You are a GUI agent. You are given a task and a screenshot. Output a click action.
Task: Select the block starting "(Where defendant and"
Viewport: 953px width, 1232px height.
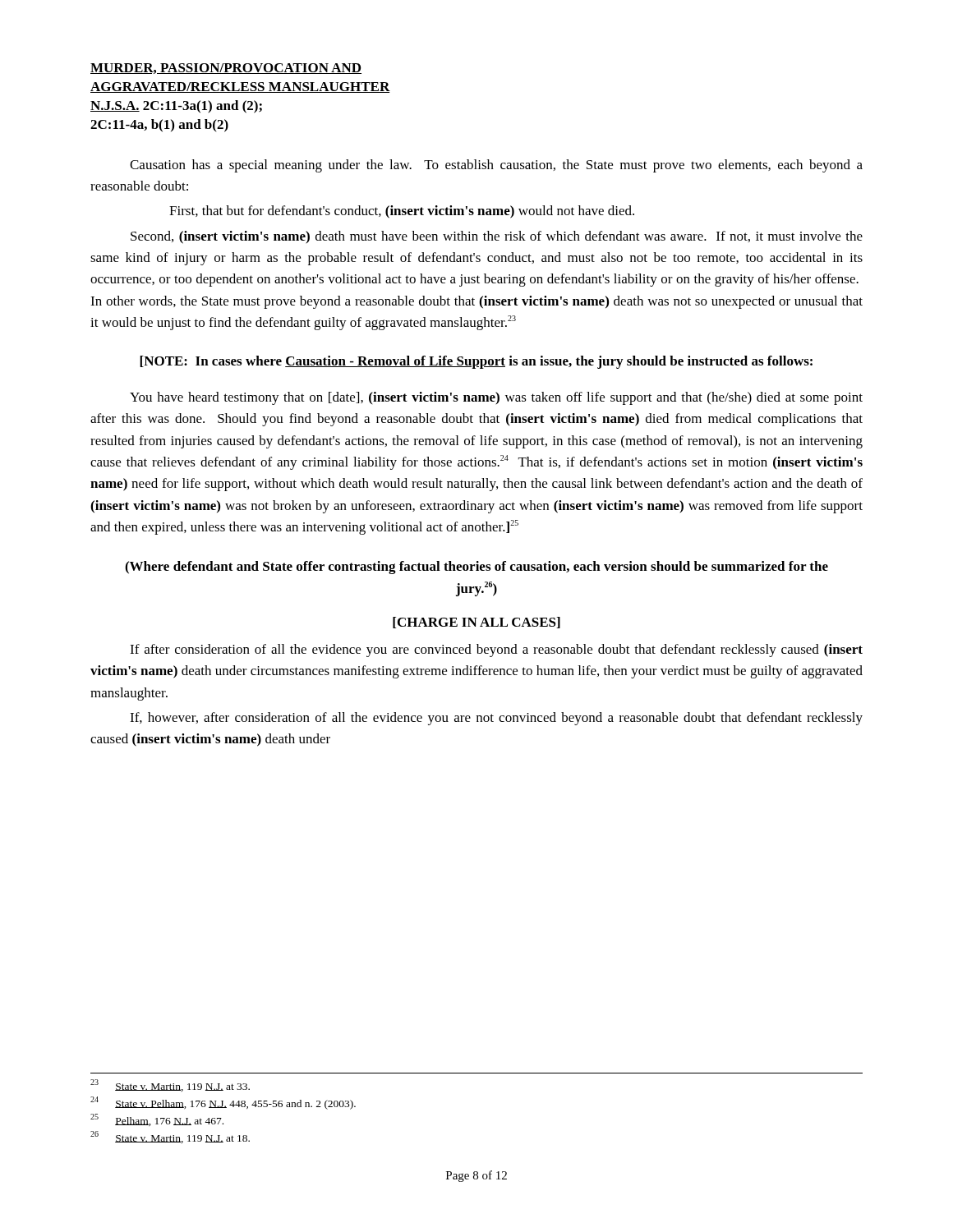[x=476, y=578]
